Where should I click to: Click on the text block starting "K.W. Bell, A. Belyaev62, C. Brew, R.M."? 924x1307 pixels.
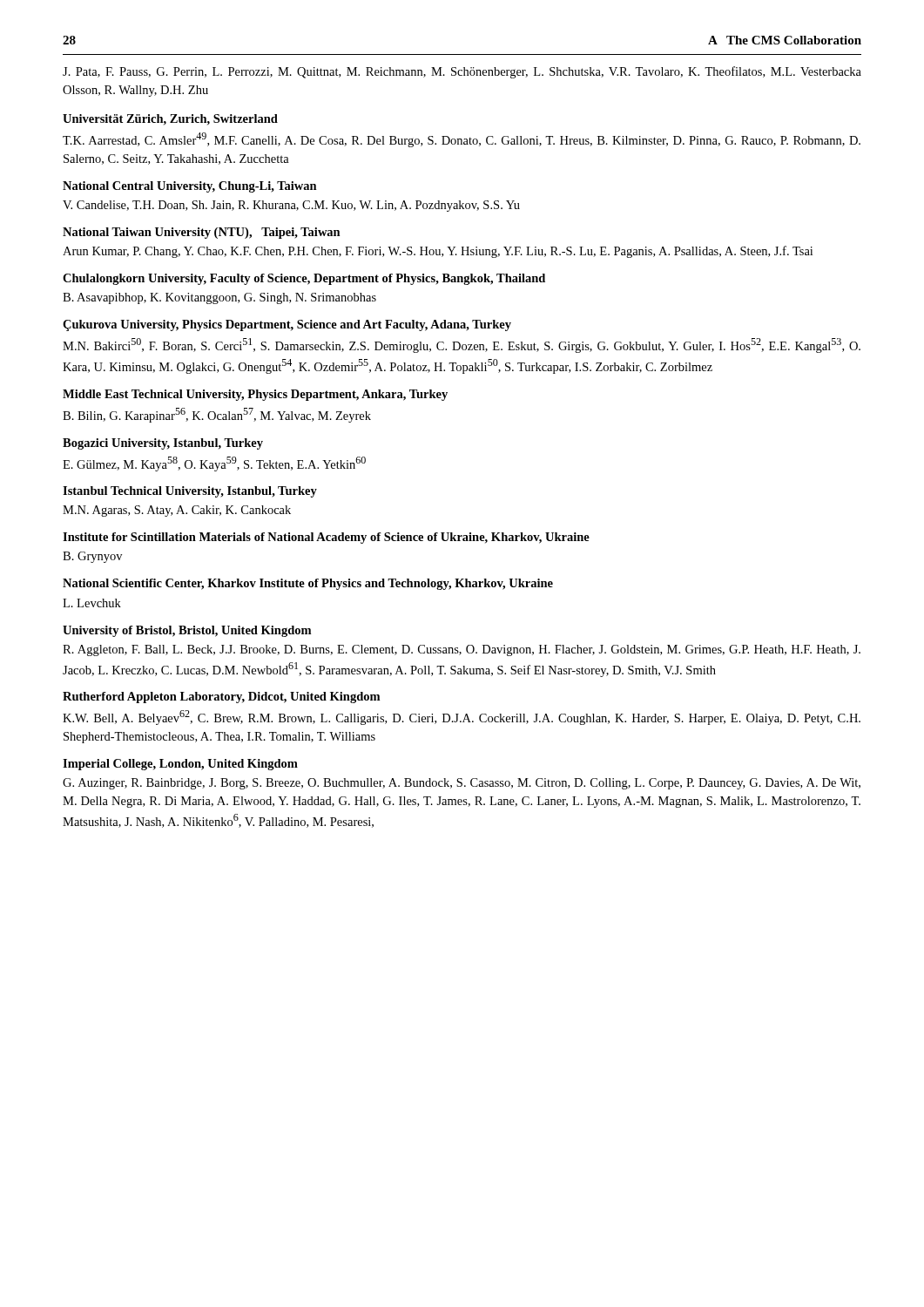pos(462,726)
